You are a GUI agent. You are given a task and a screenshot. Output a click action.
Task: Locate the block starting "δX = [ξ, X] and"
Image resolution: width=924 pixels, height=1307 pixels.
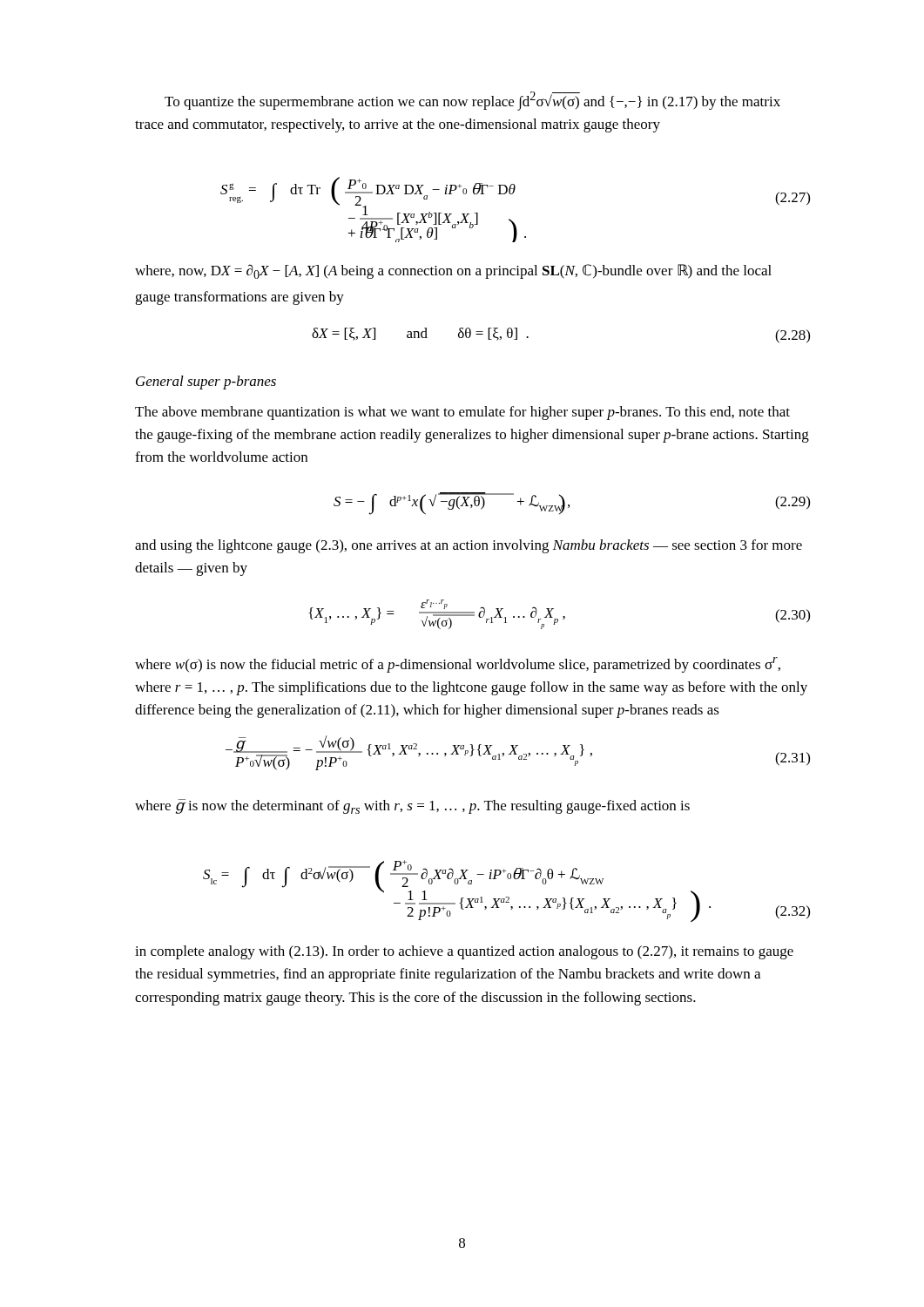[473, 336]
